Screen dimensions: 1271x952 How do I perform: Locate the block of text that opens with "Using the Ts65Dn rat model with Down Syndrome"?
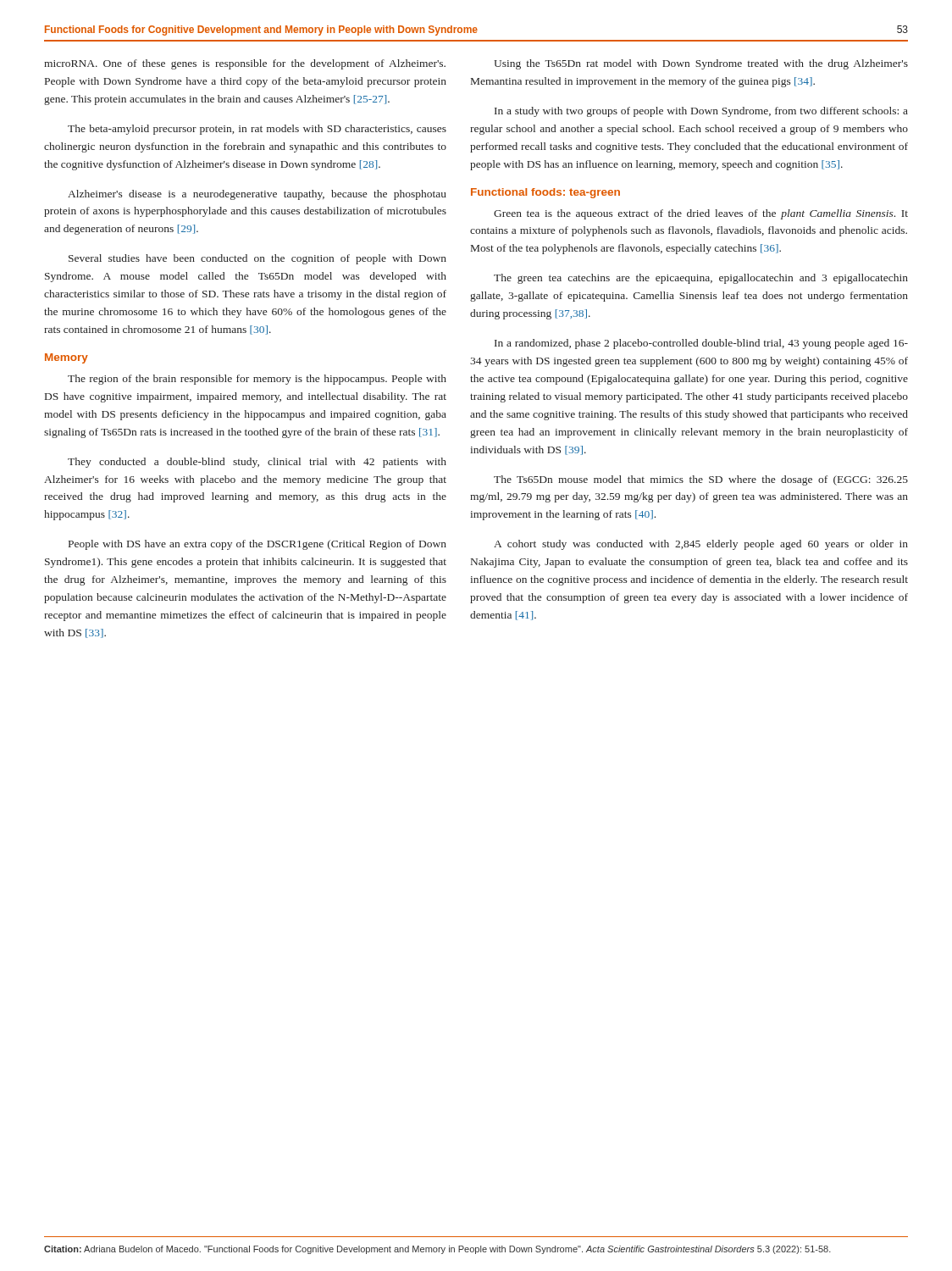click(689, 72)
